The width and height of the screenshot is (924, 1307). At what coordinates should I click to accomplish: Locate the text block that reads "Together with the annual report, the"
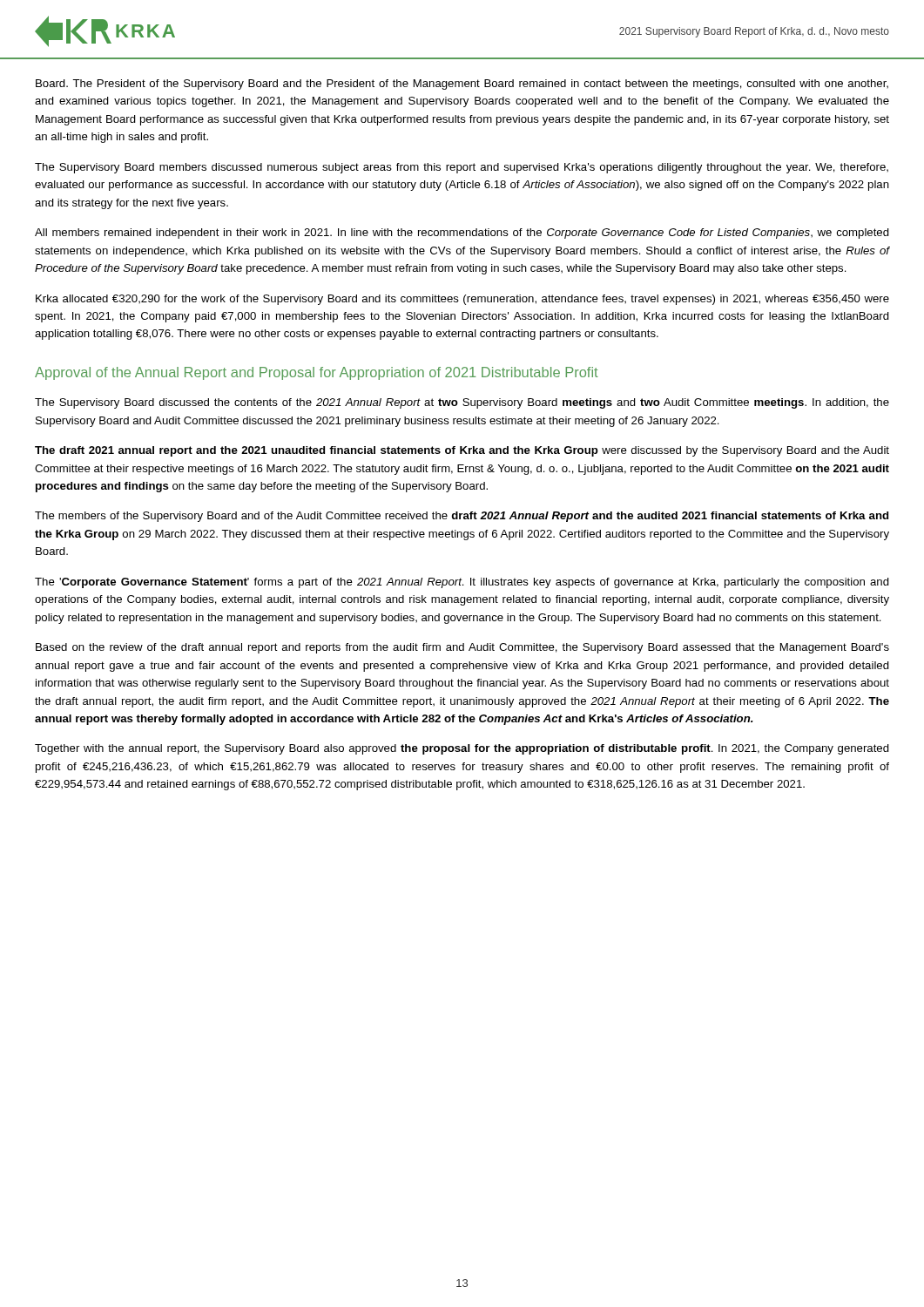pyautogui.click(x=462, y=766)
